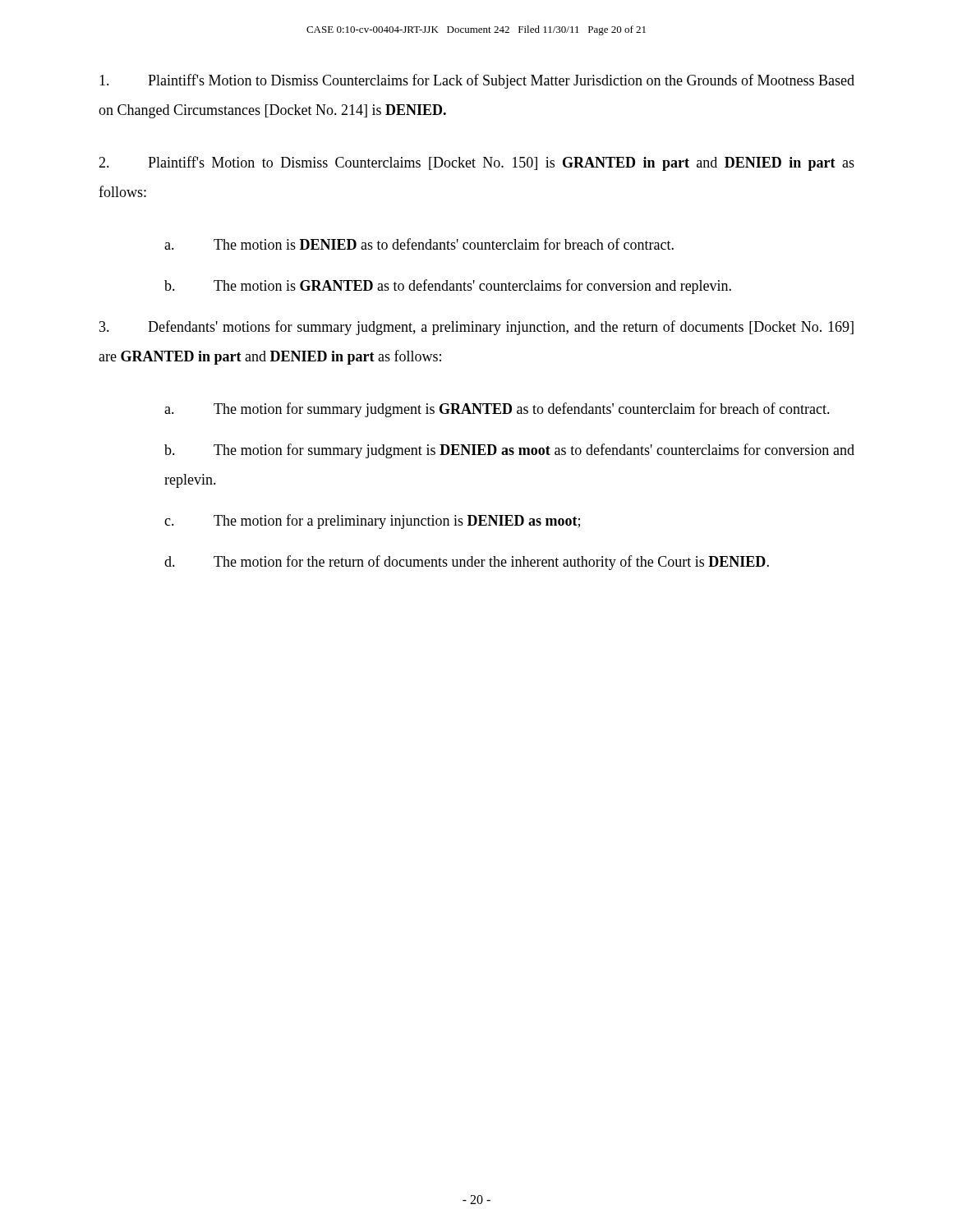Select the block starting "b.The motion is GRANTED as"
Viewport: 953px width, 1232px height.
click(x=448, y=286)
